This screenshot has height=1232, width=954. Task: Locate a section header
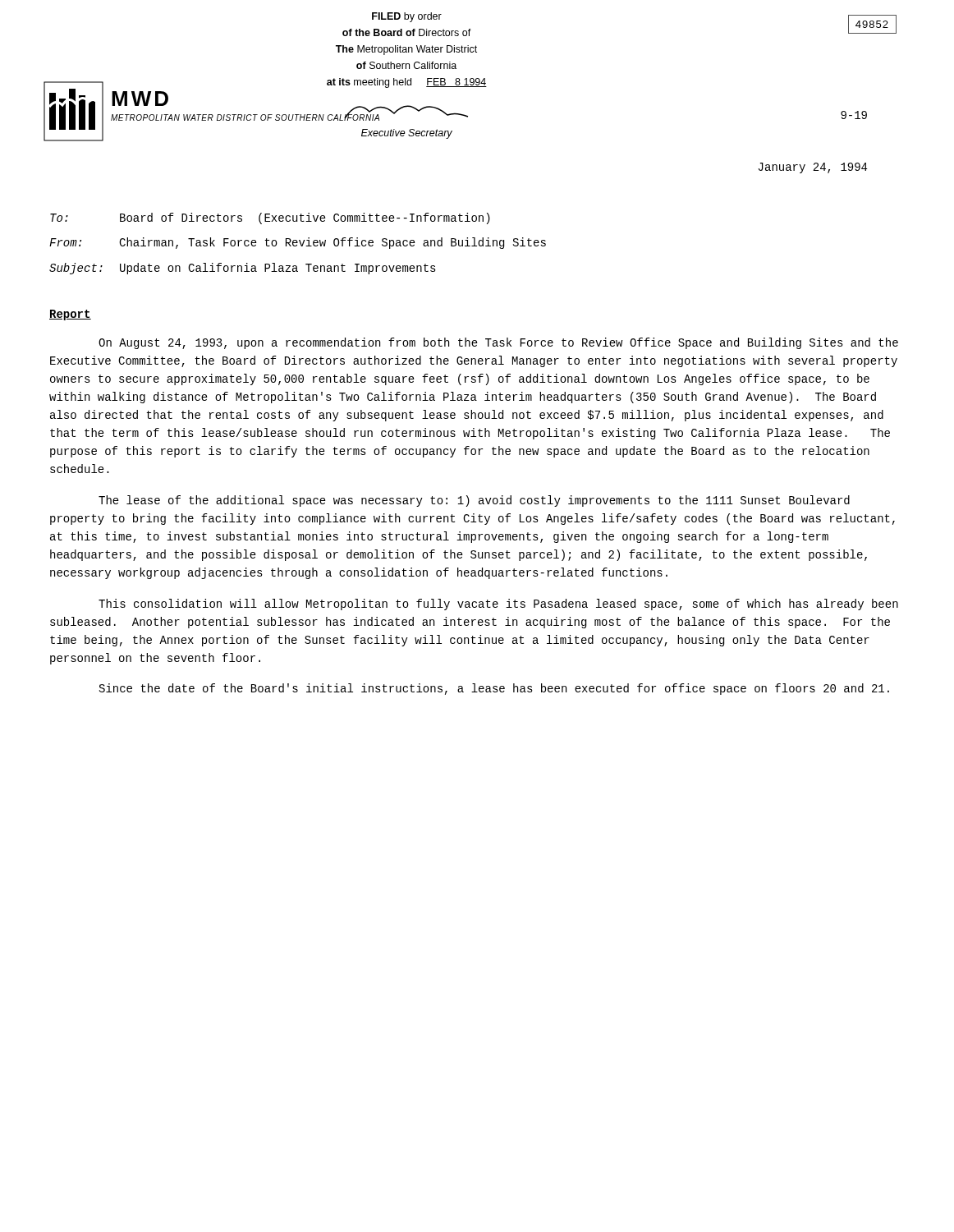(70, 315)
